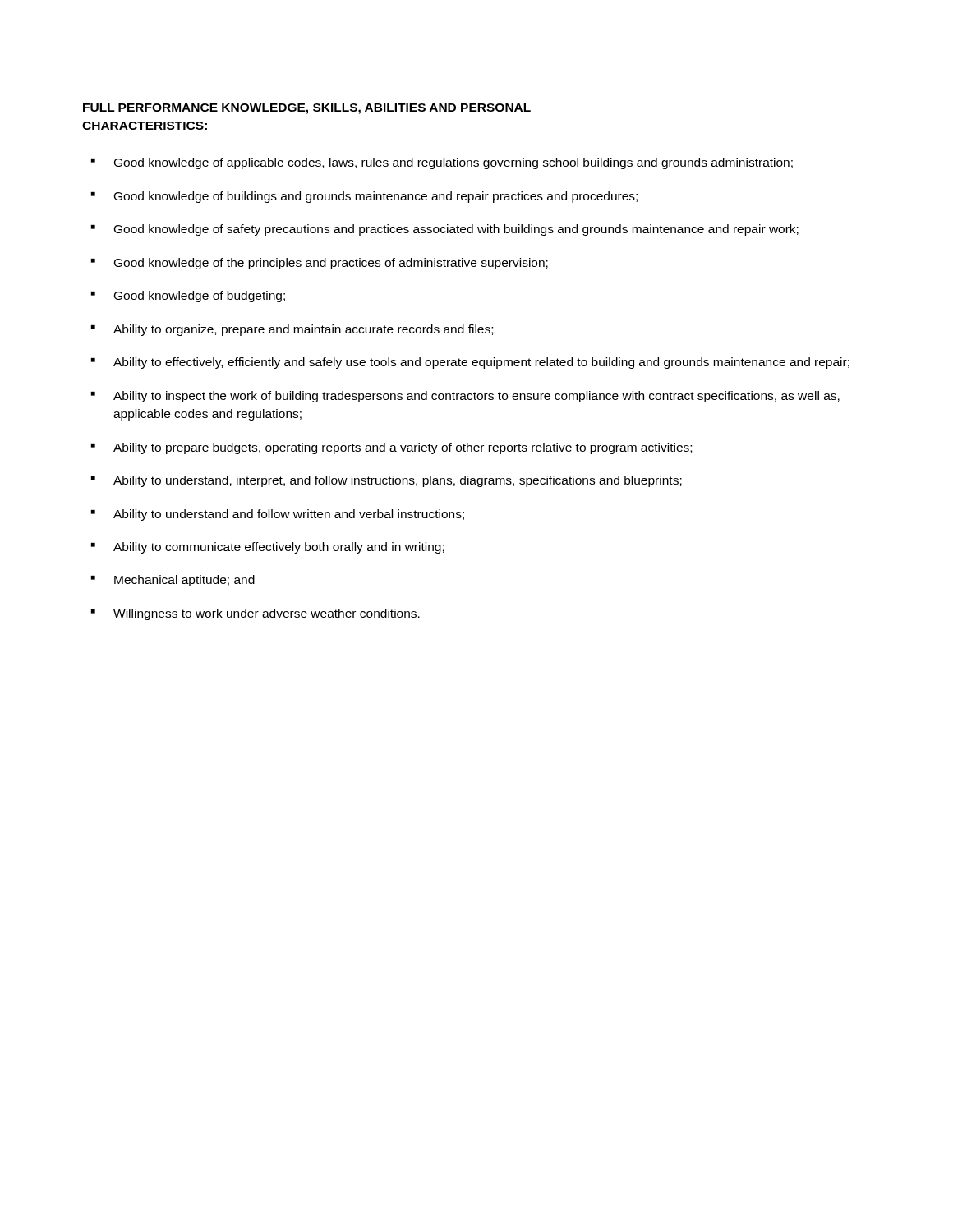
Task: Select the list item containing "■ Good knowledge of the principles and practices"
Action: (x=476, y=263)
